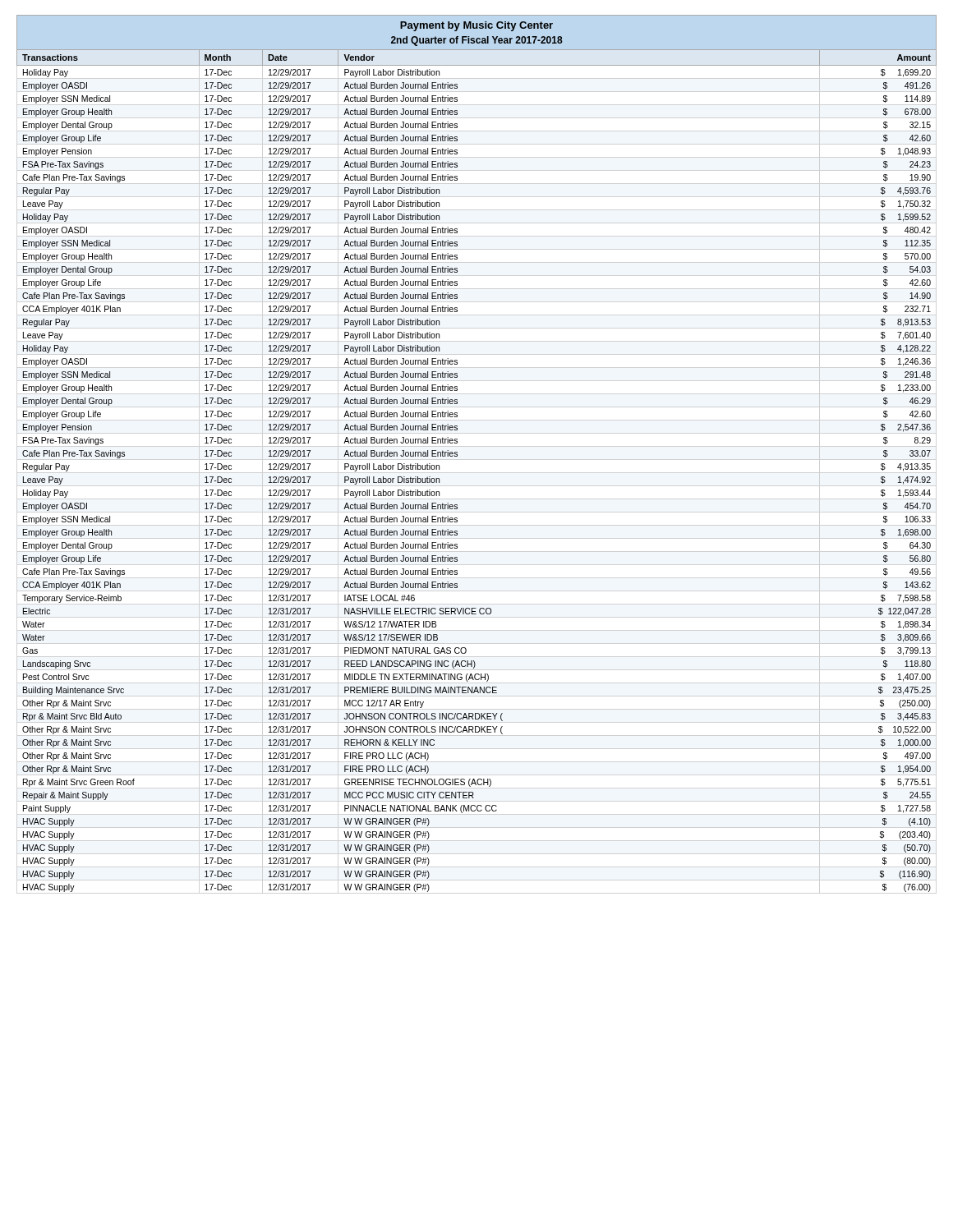Locate the section header that says "2nd Quarter of Fiscal"
953x1232 pixels.
pos(476,40)
